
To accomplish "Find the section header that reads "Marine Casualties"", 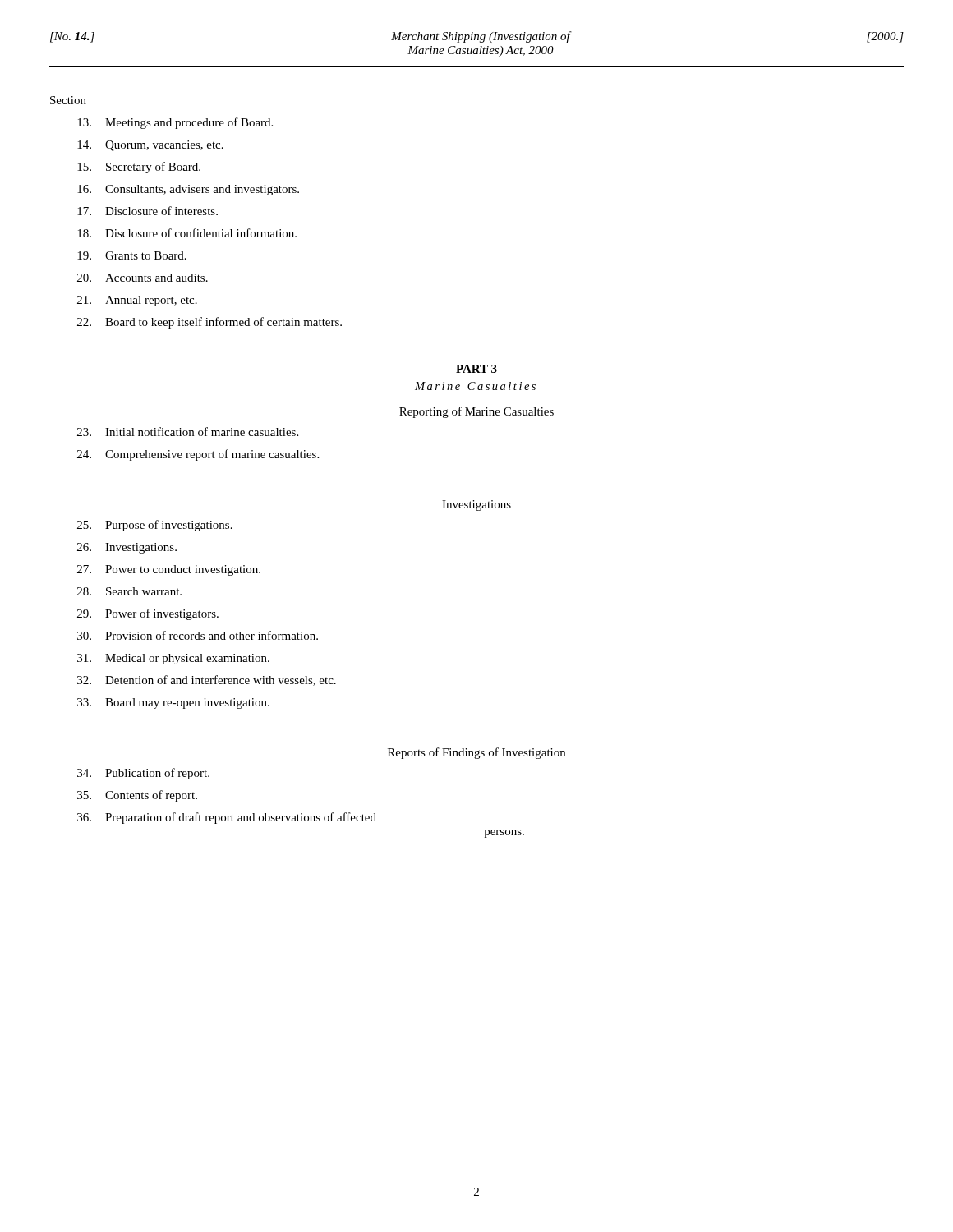I will coord(476,386).
